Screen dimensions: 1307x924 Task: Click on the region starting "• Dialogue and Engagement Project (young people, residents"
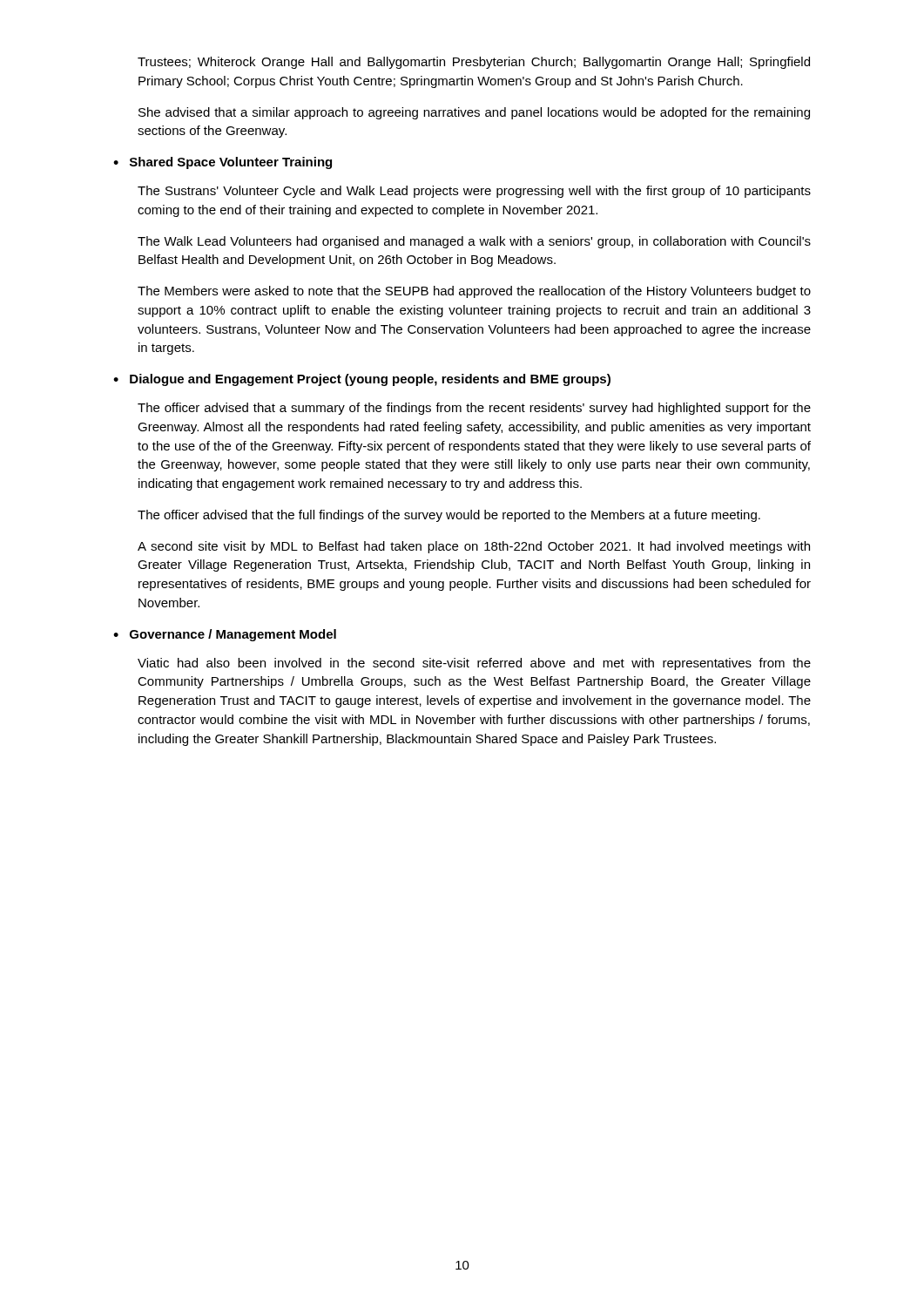click(x=362, y=379)
